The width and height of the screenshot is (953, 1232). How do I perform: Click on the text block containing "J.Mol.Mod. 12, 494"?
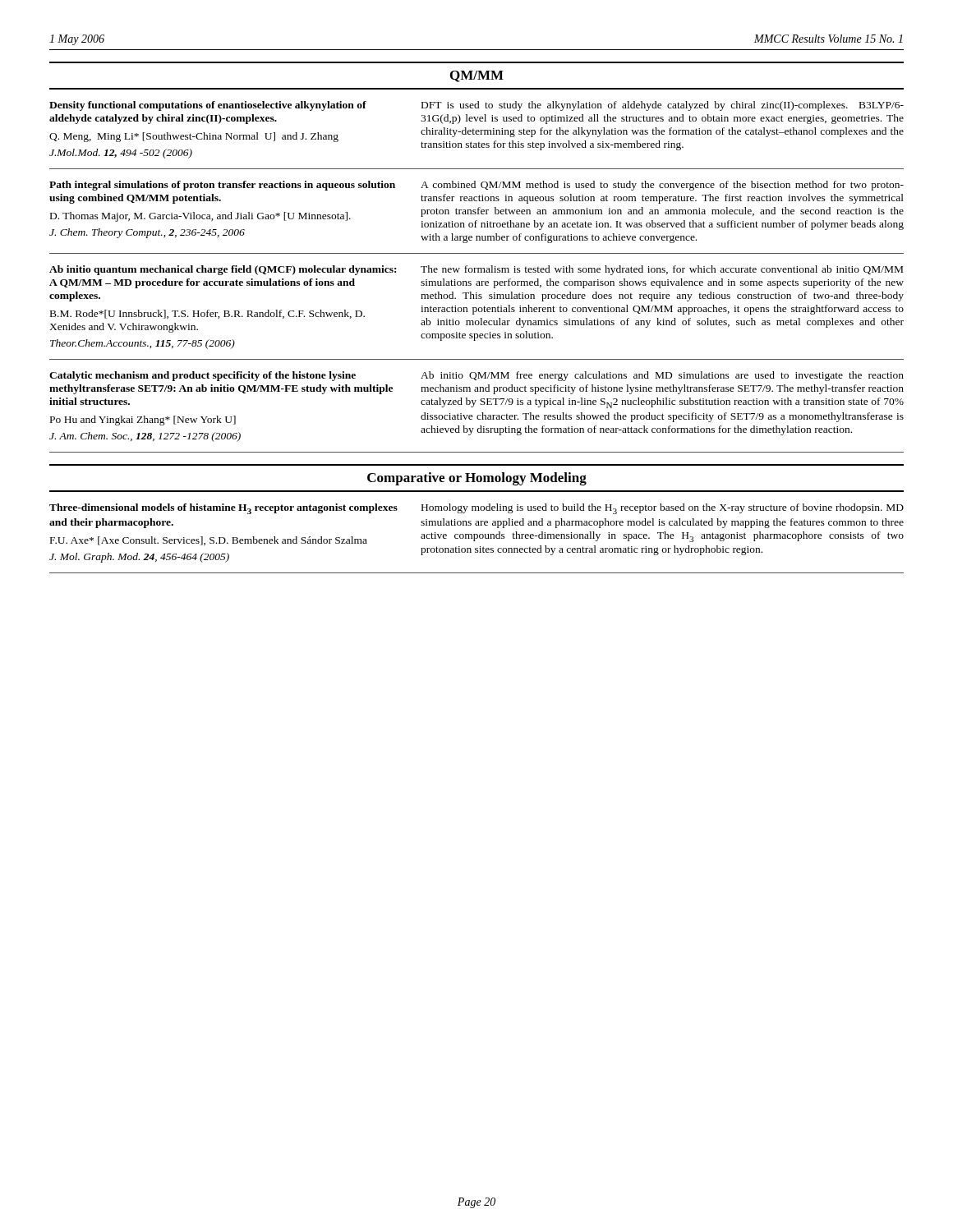tap(121, 152)
